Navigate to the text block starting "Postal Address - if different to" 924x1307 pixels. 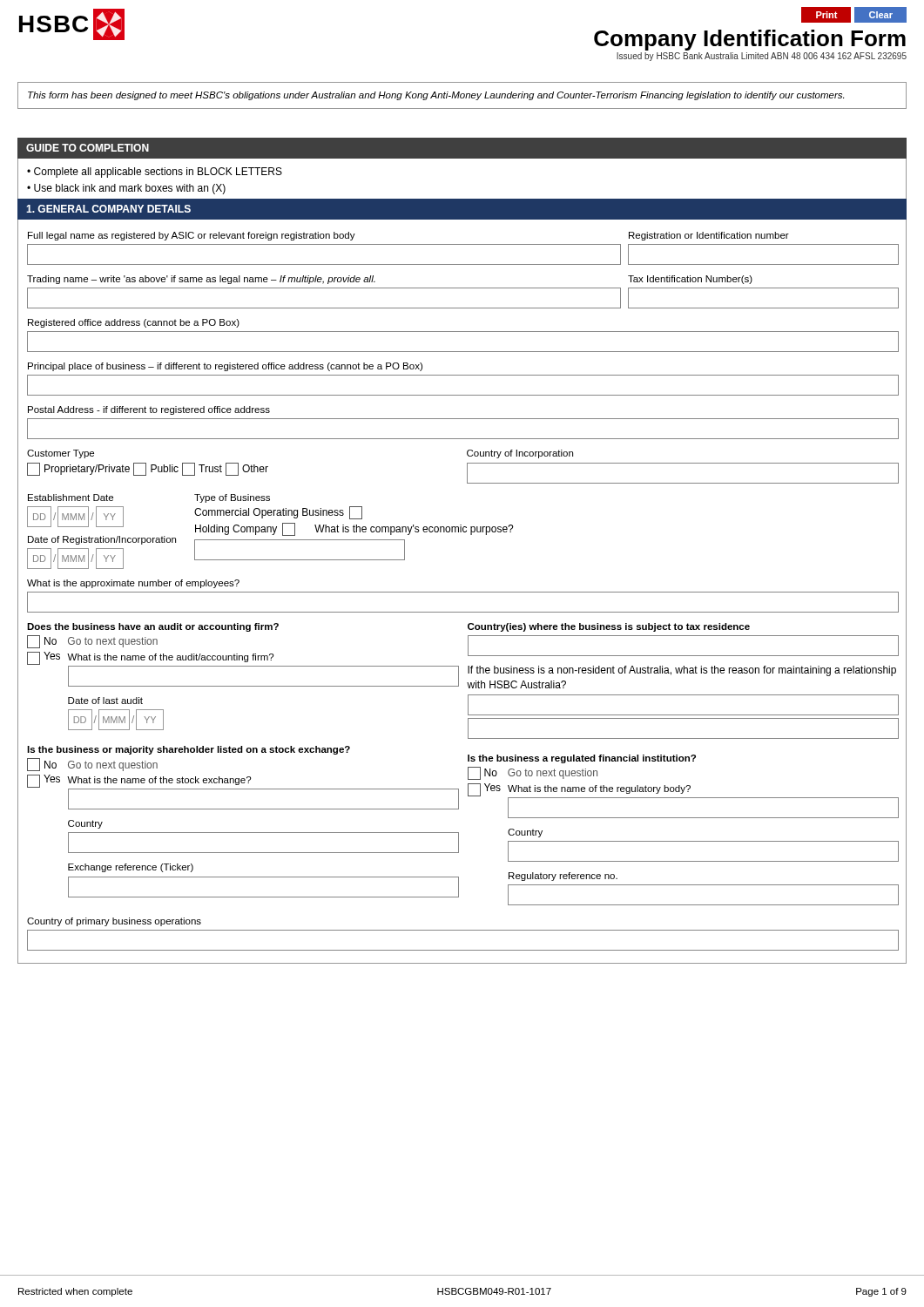coord(148,410)
